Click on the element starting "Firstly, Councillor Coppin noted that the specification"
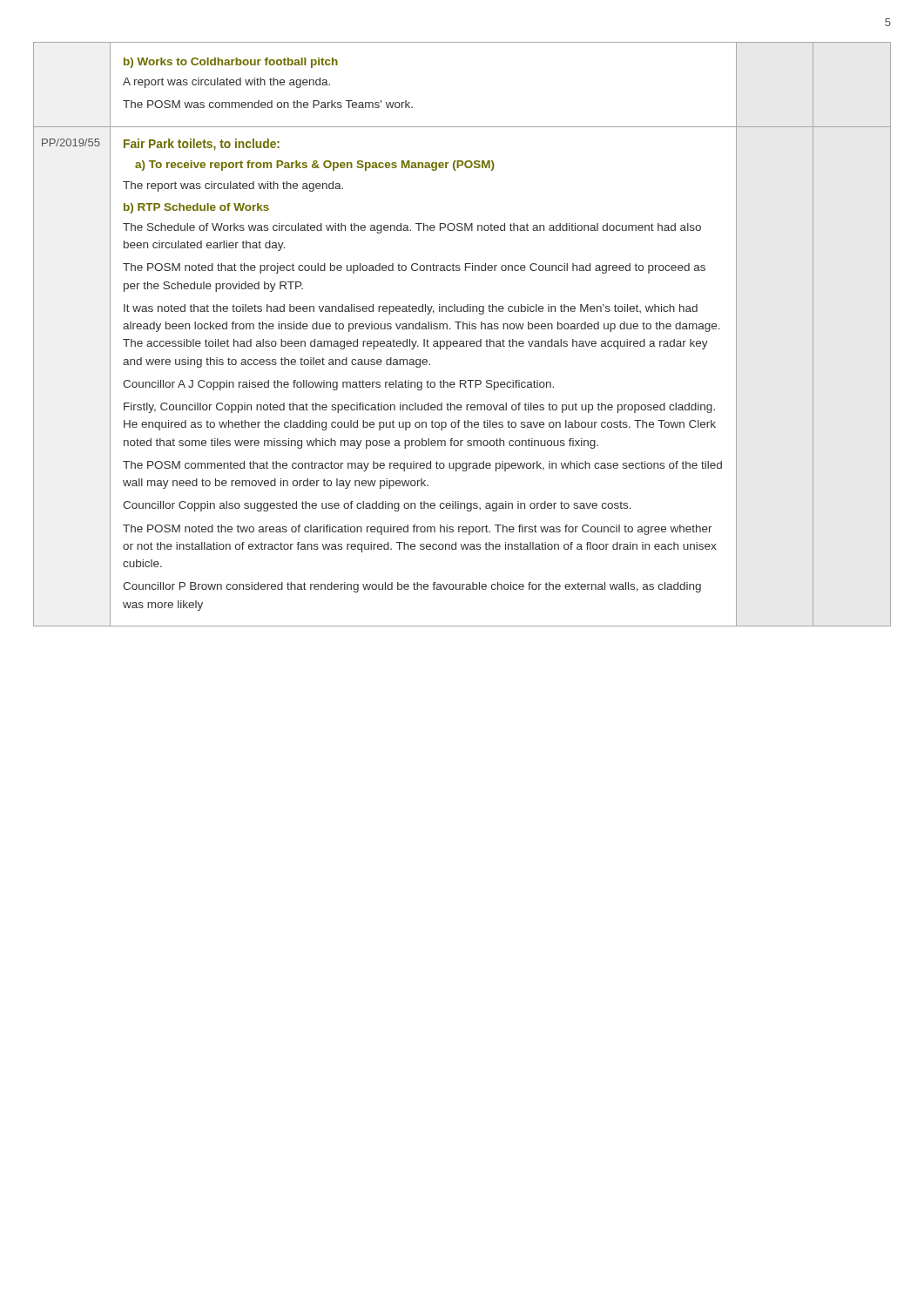924x1307 pixels. pyautogui.click(x=419, y=424)
